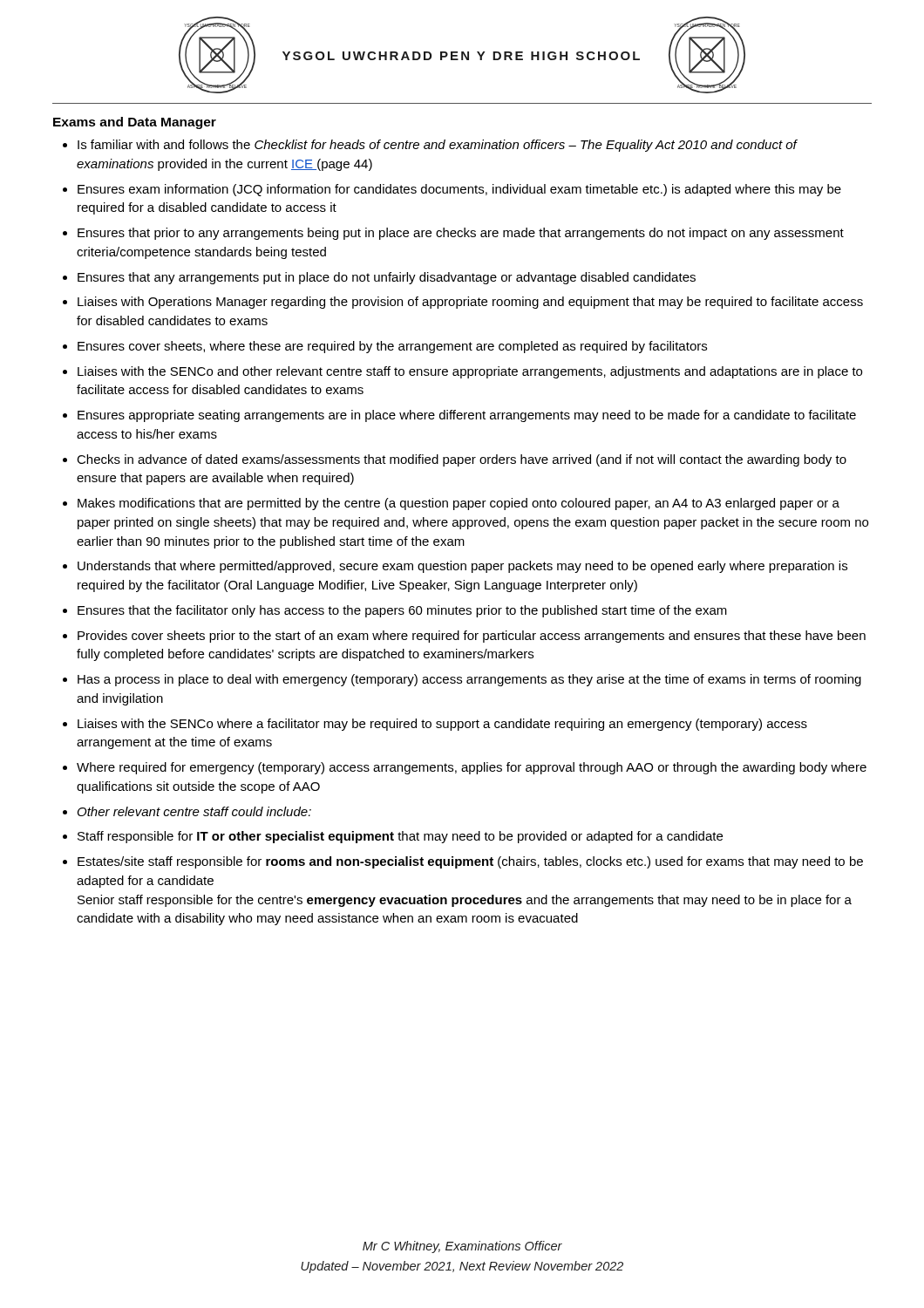Select the list item that says "Ensures that any arrangements put in place do"
This screenshot has height=1308, width=924.
point(386,276)
